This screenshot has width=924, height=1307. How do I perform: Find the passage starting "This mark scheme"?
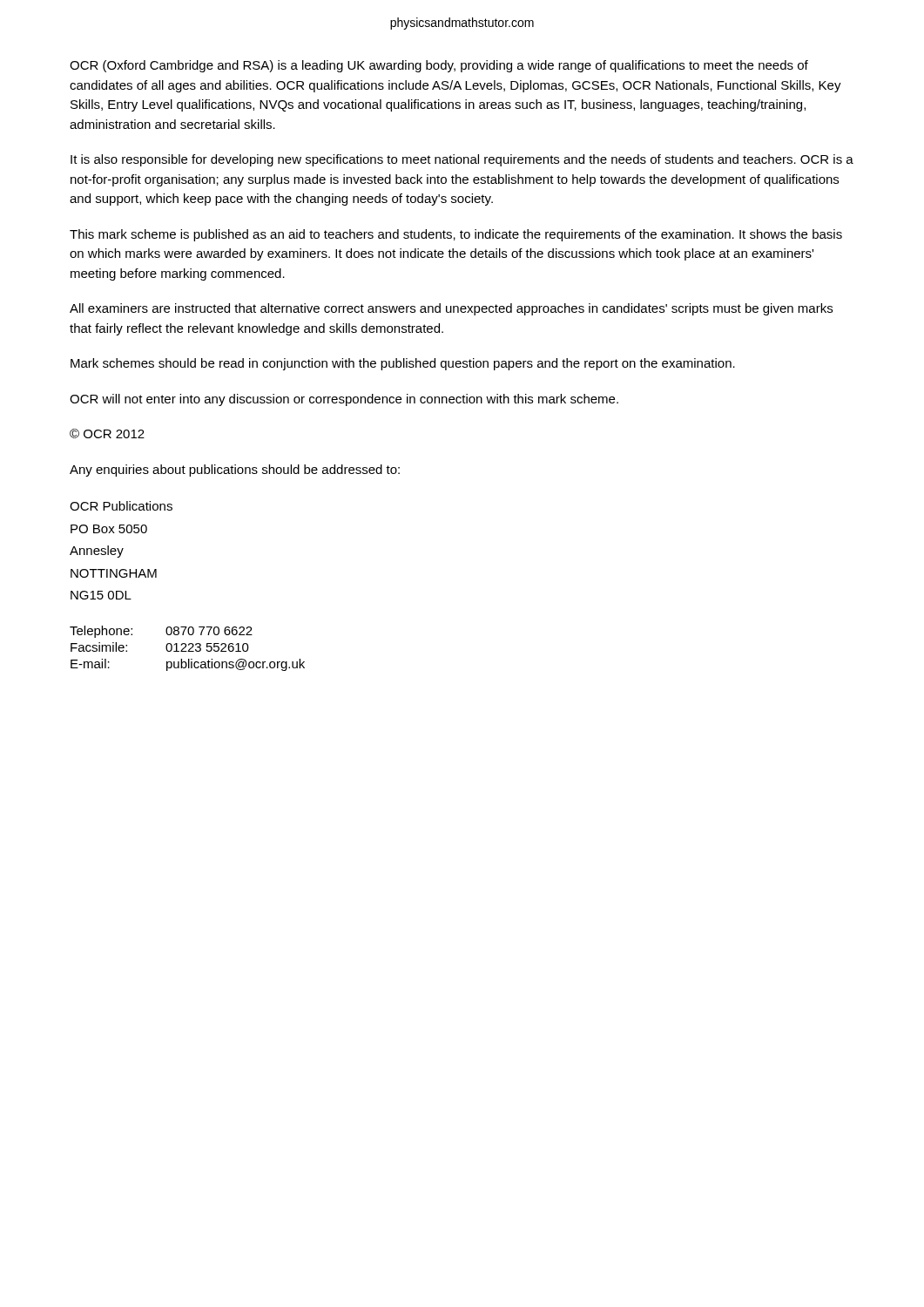(x=456, y=253)
